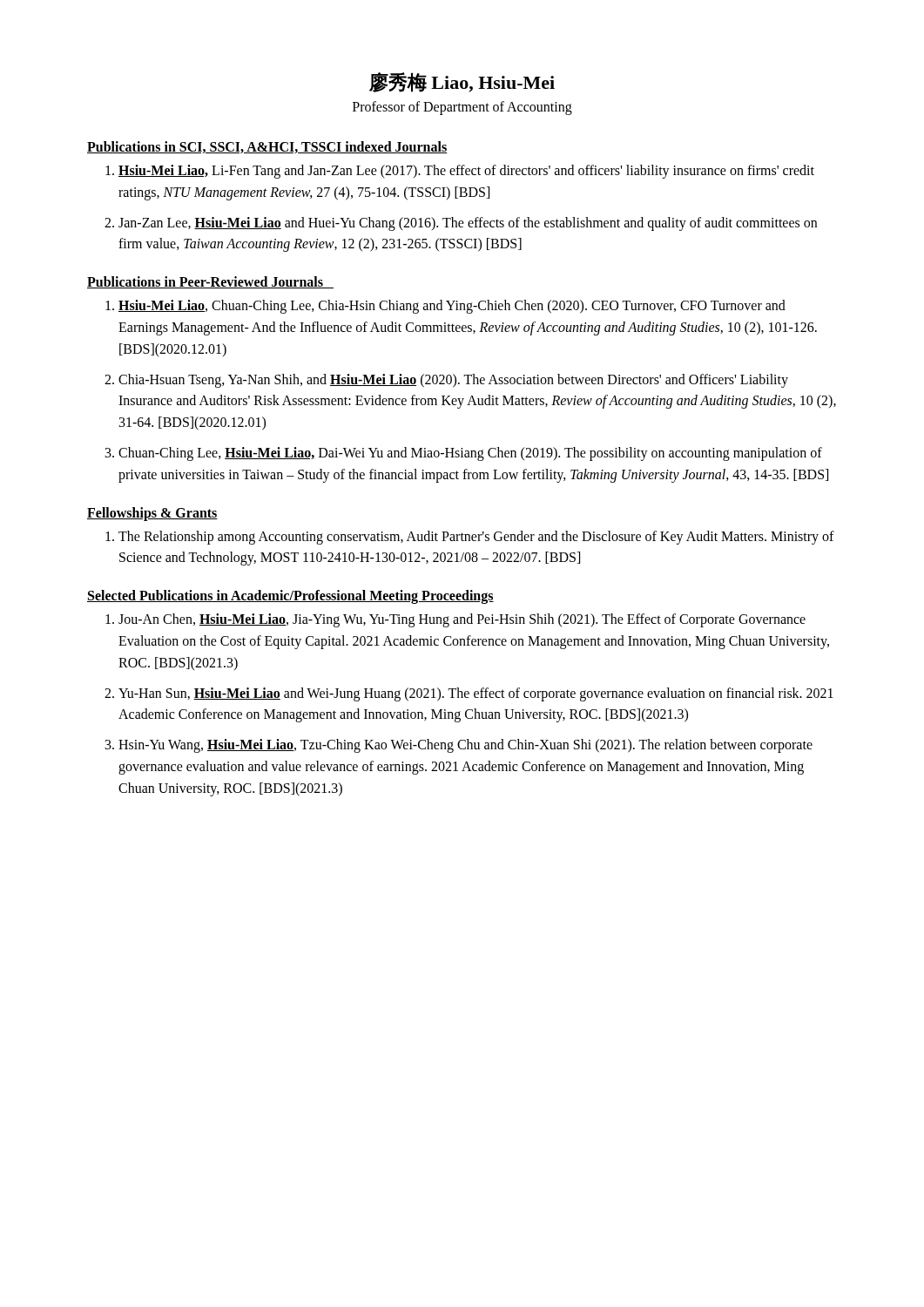Locate the region starting "Publications in Peer-Reviewed Journals"
The image size is (924, 1307).
(x=210, y=282)
